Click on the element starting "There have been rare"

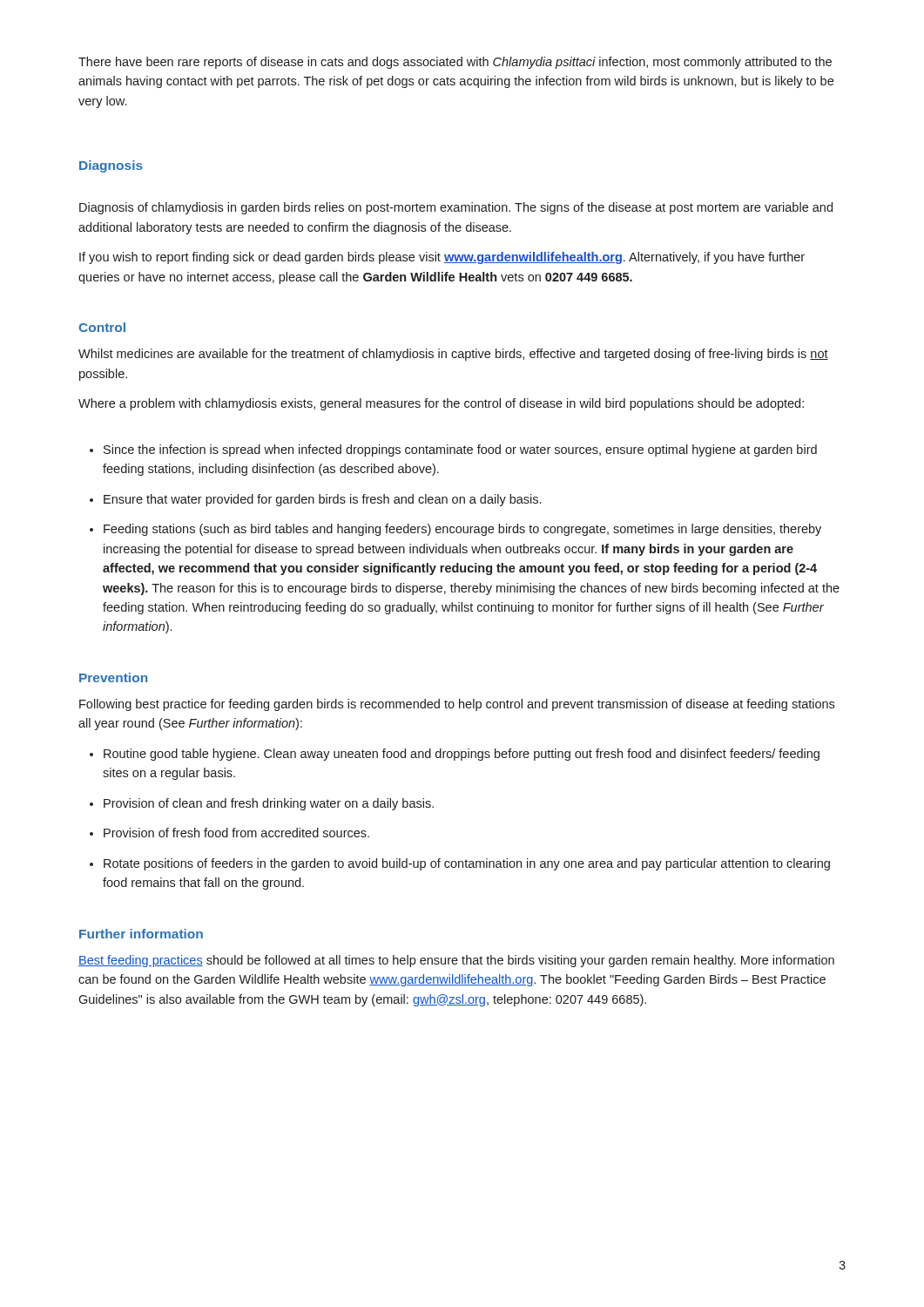coord(462,82)
